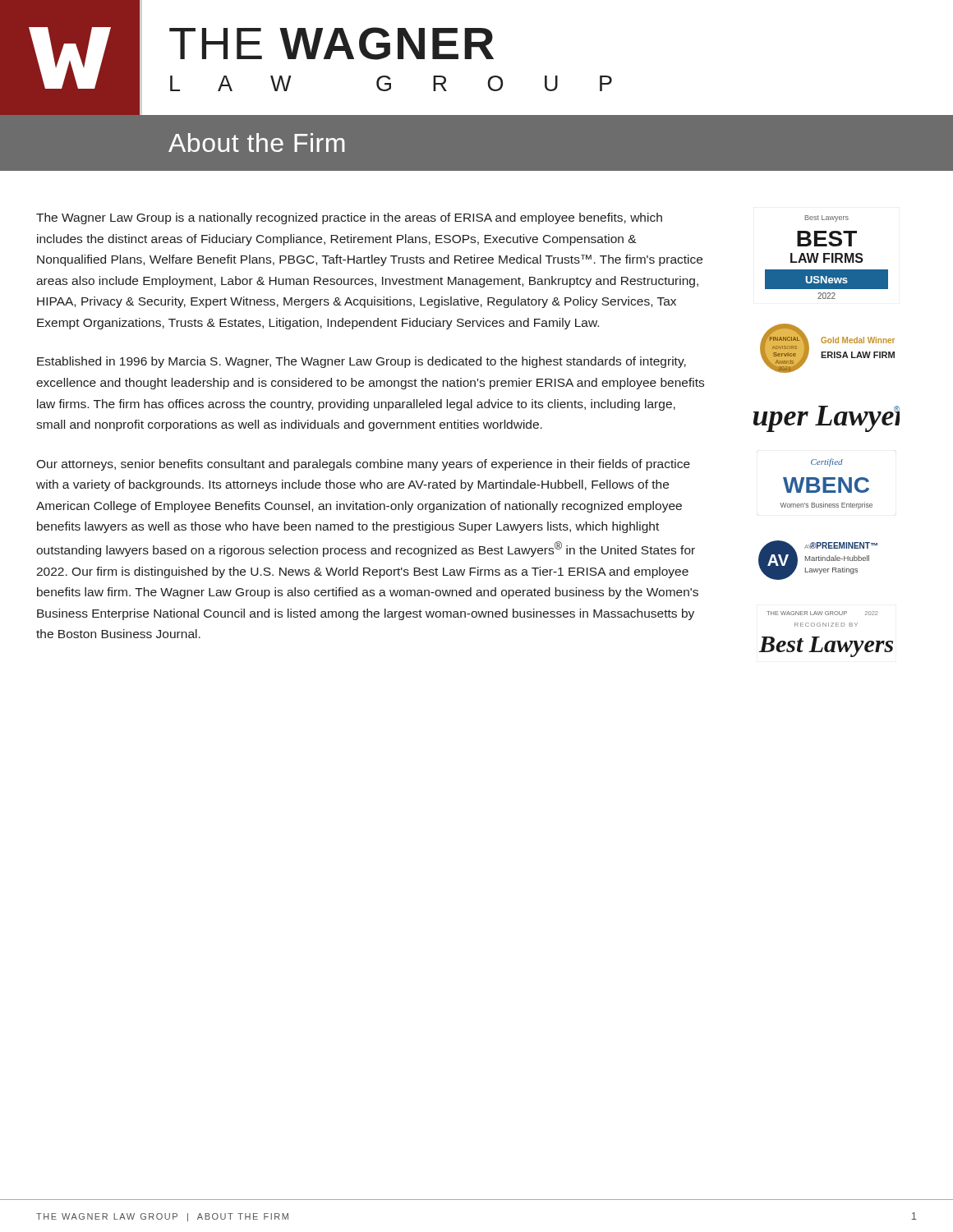This screenshot has width=953, height=1232.
Task: Locate the block of text that opens with "Established in 1996 by"
Action: pyautogui.click(x=370, y=393)
